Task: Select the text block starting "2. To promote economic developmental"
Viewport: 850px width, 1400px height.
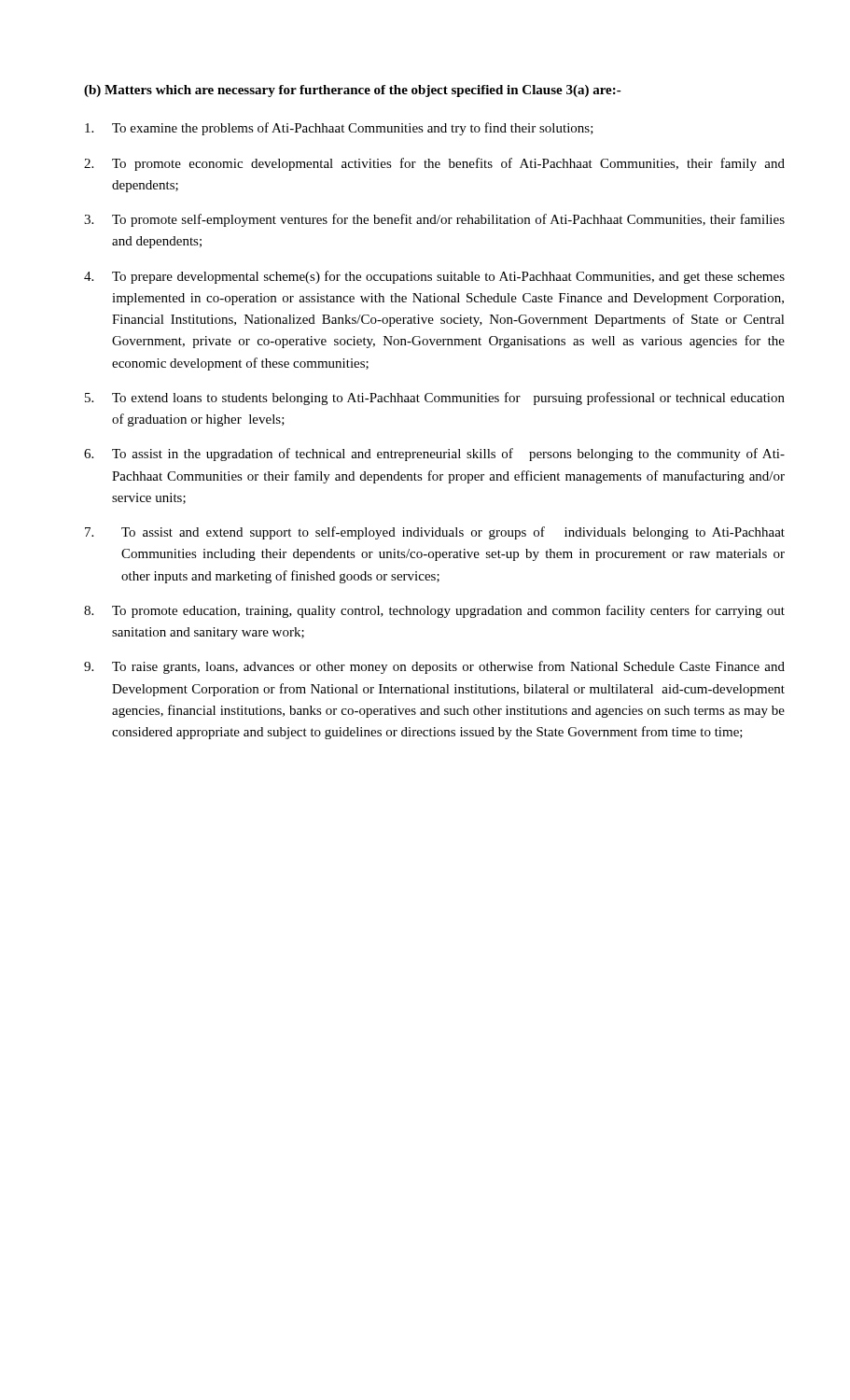Action: 434,174
